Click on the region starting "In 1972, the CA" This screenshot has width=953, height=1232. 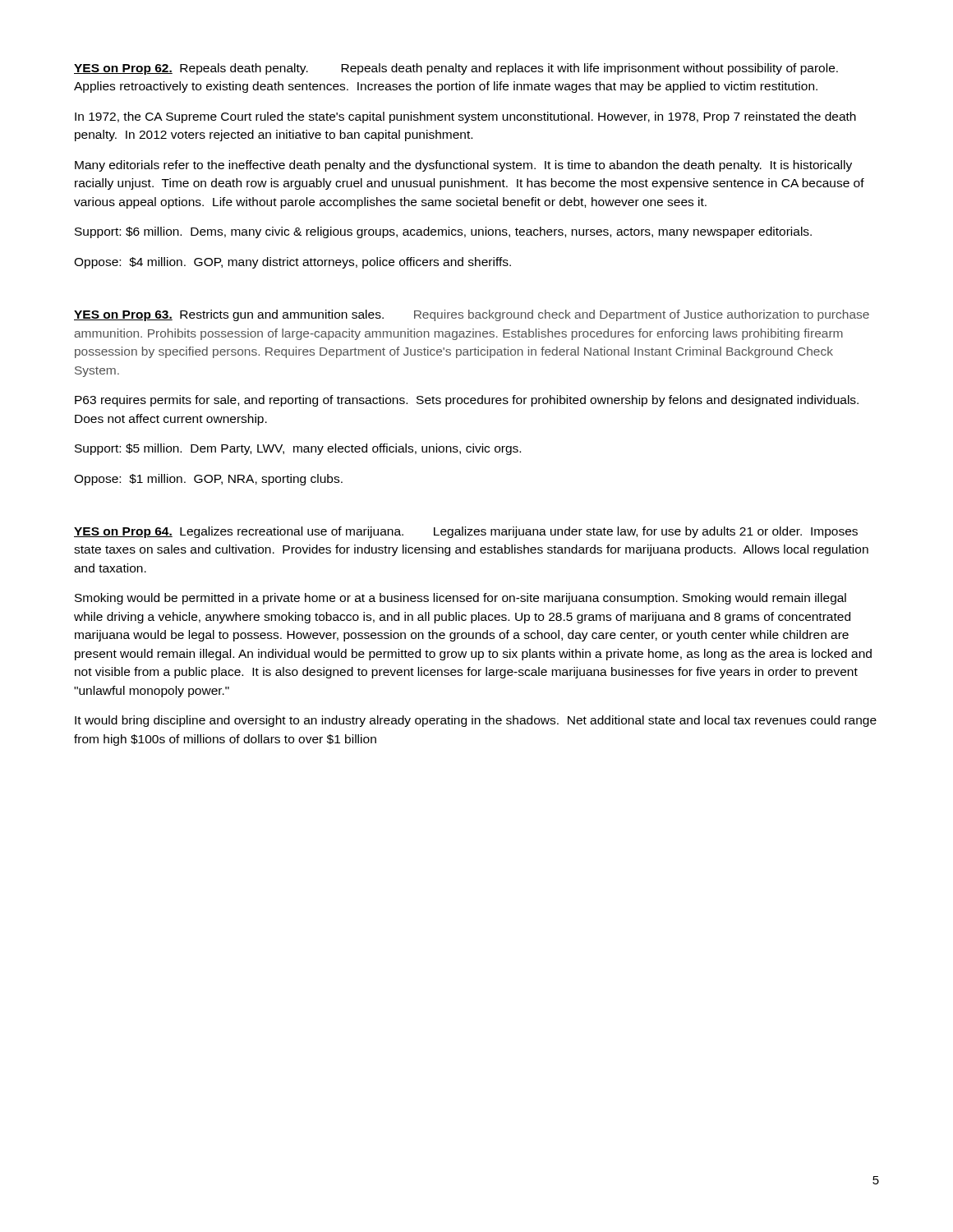click(465, 125)
